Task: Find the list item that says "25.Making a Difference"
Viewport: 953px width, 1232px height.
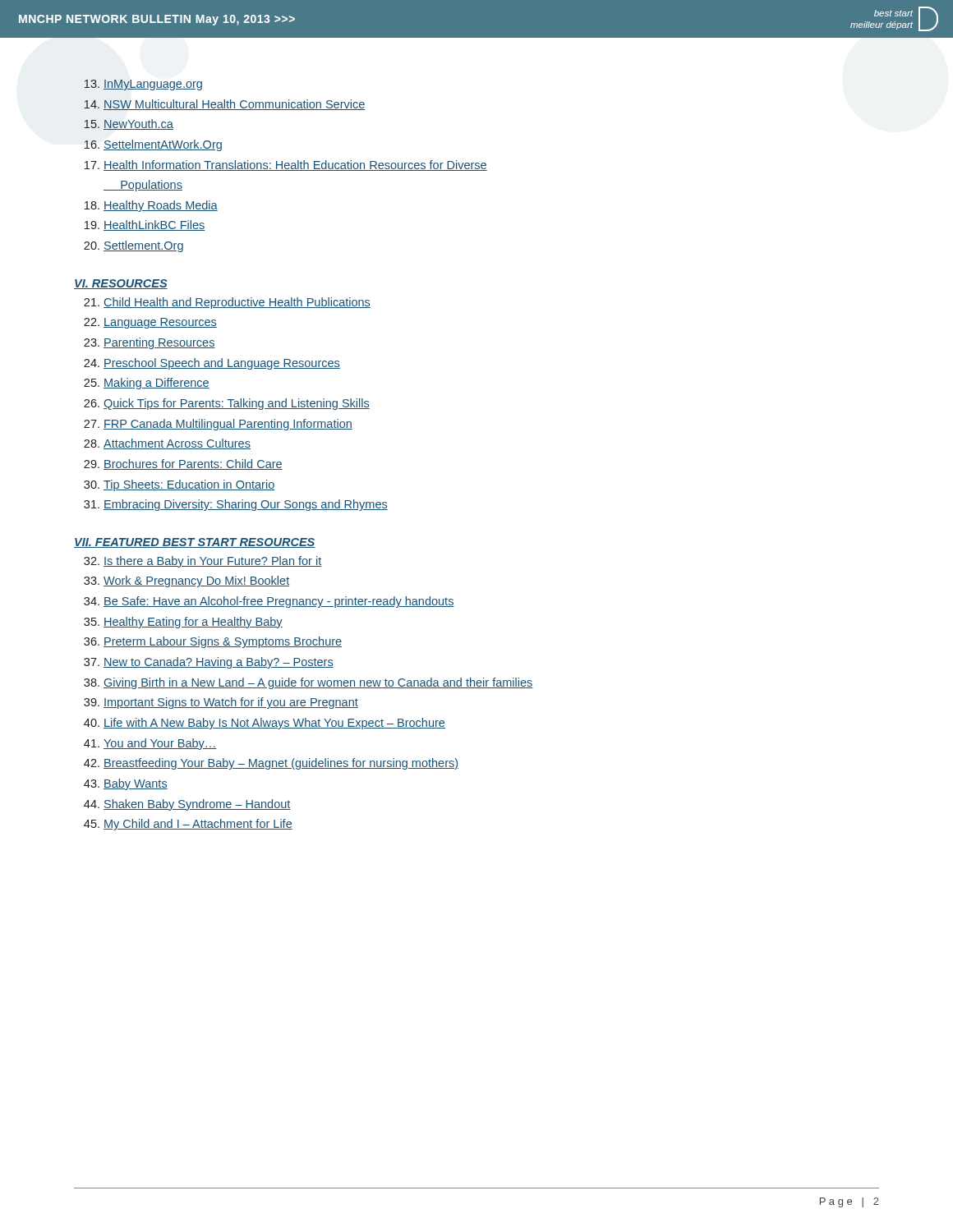Action: (142, 383)
